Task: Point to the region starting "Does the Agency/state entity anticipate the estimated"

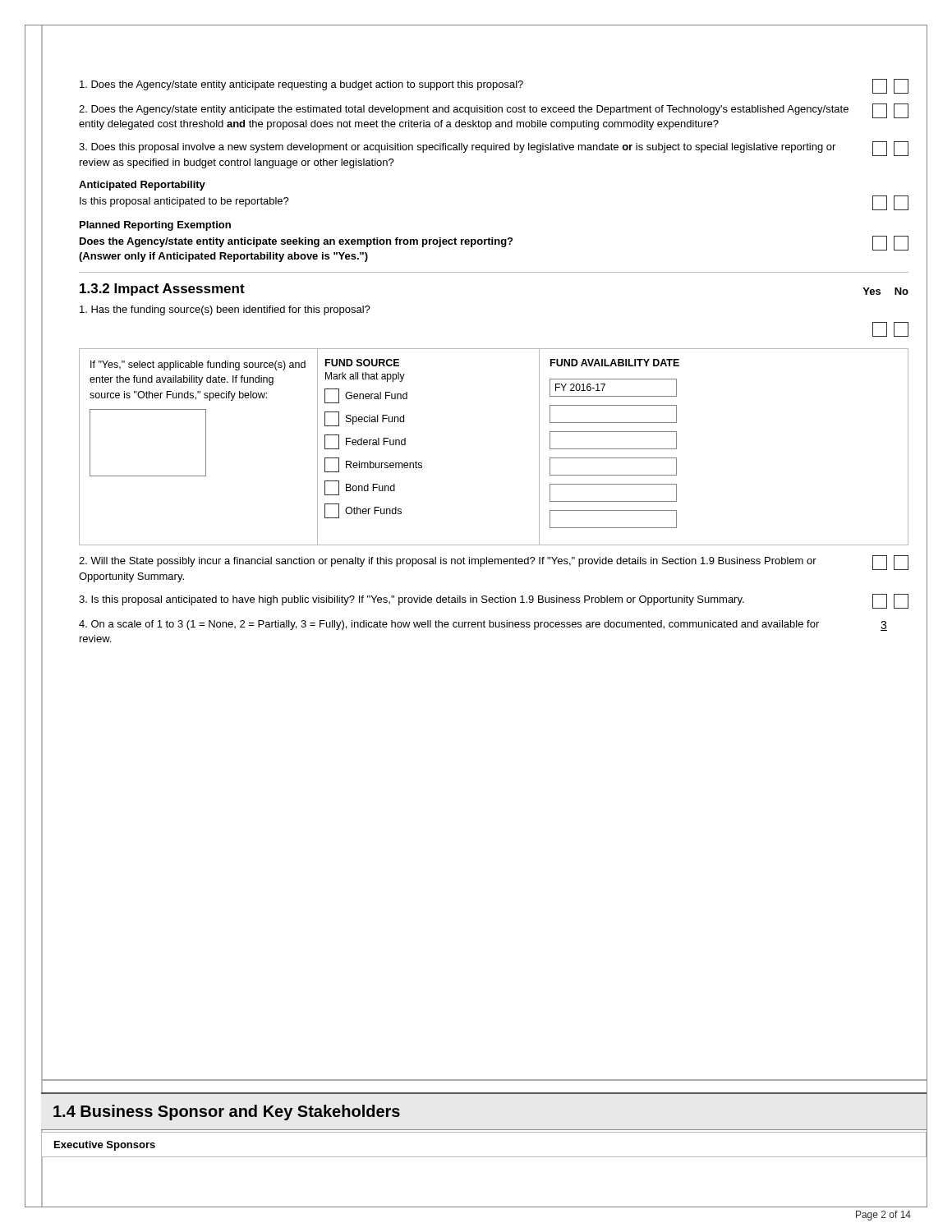Action: tap(494, 117)
